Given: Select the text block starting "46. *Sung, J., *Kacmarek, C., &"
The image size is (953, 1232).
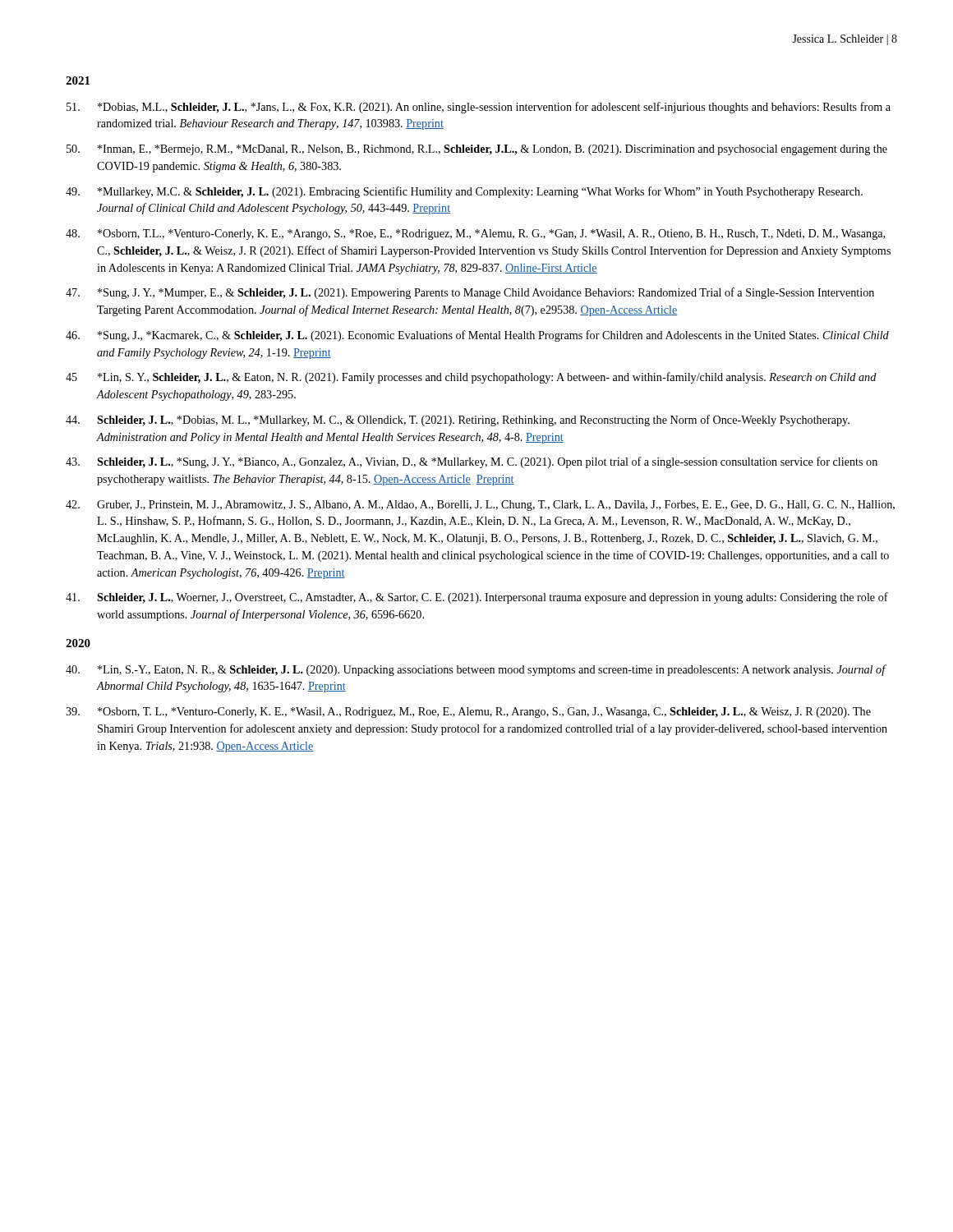Looking at the screenshot, I should 481,344.
